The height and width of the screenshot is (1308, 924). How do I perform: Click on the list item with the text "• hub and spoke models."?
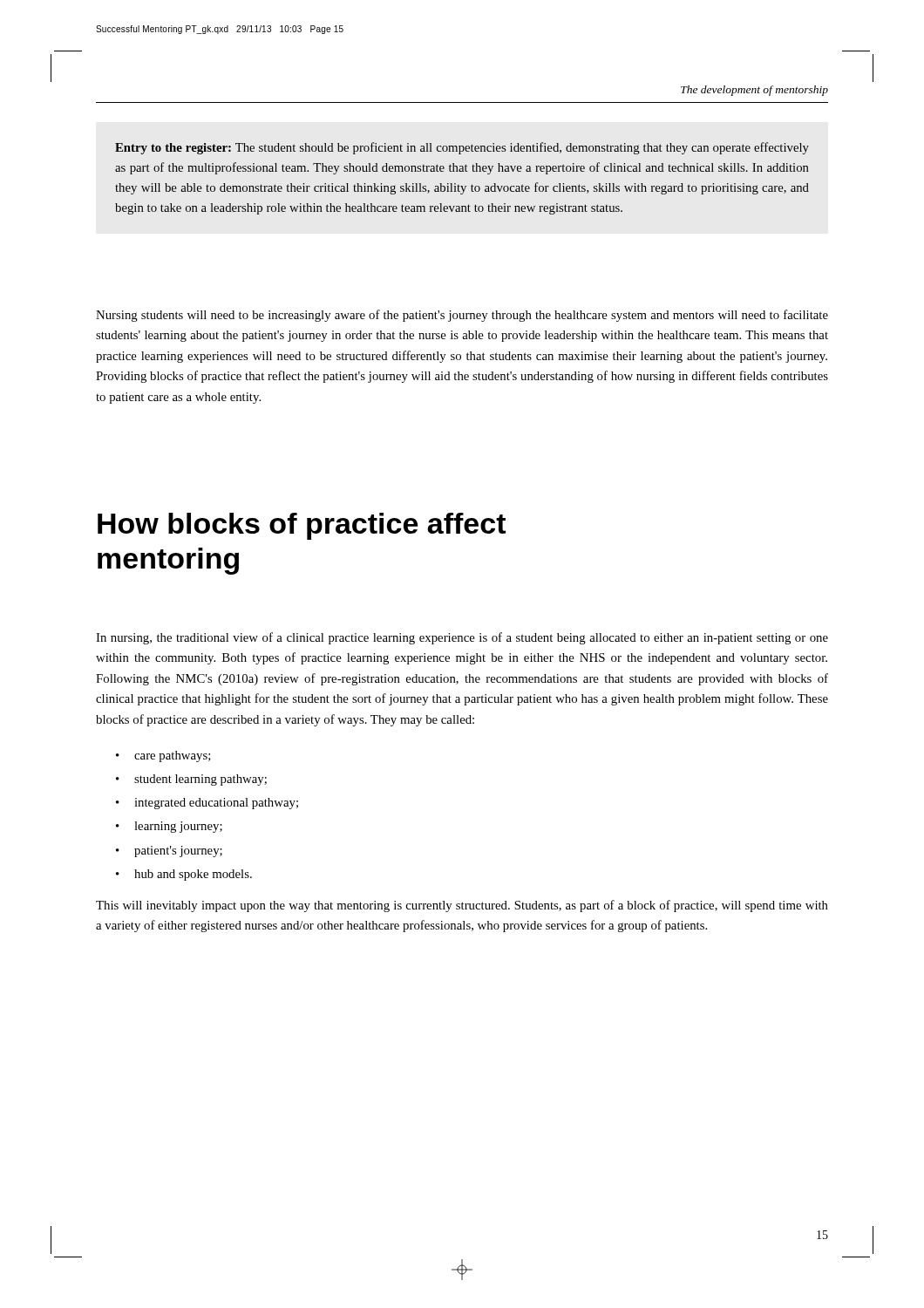point(184,874)
